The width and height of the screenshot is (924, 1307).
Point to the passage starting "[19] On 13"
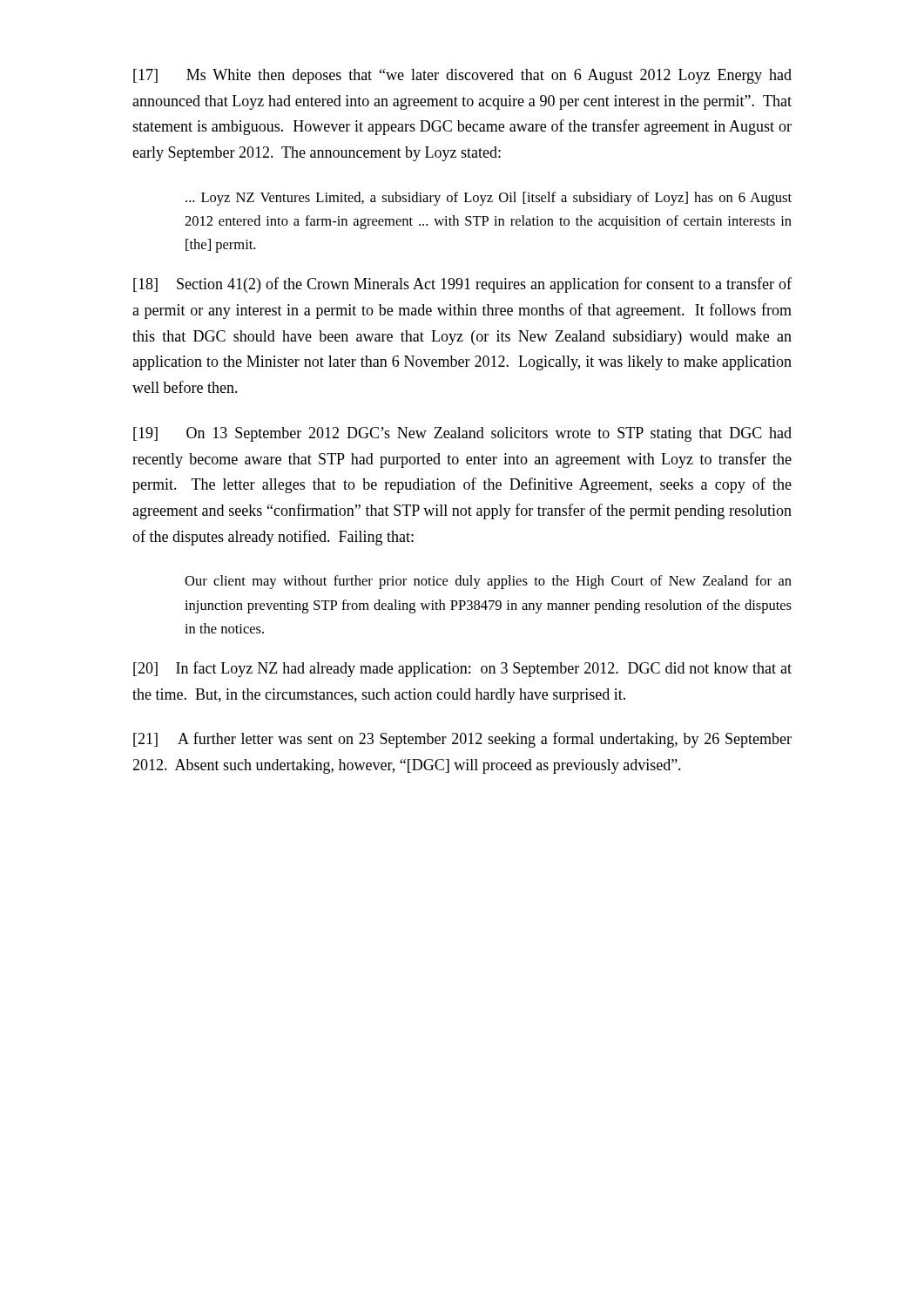tap(462, 485)
